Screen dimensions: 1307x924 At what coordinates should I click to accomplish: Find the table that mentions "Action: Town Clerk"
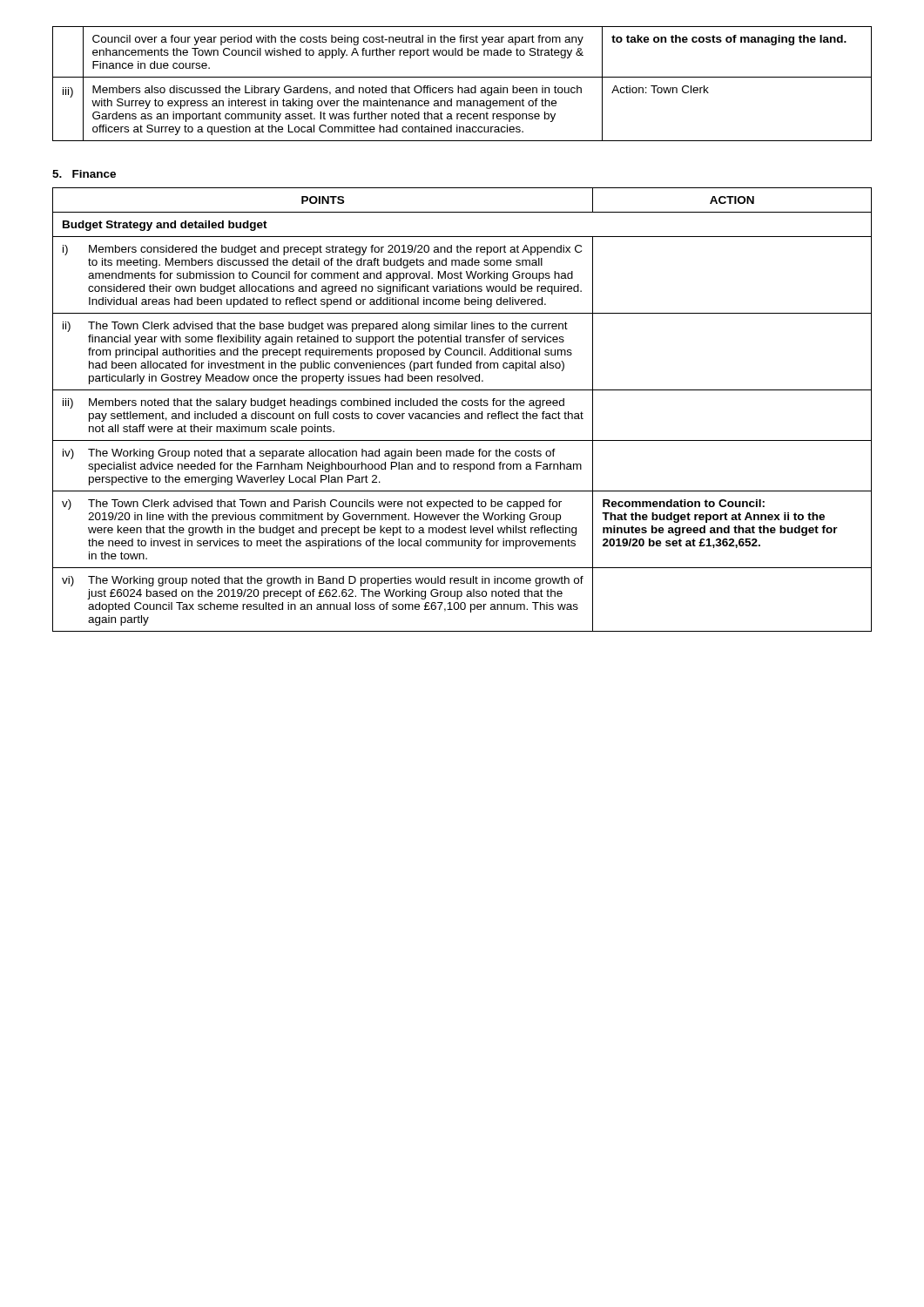(x=462, y=84)
